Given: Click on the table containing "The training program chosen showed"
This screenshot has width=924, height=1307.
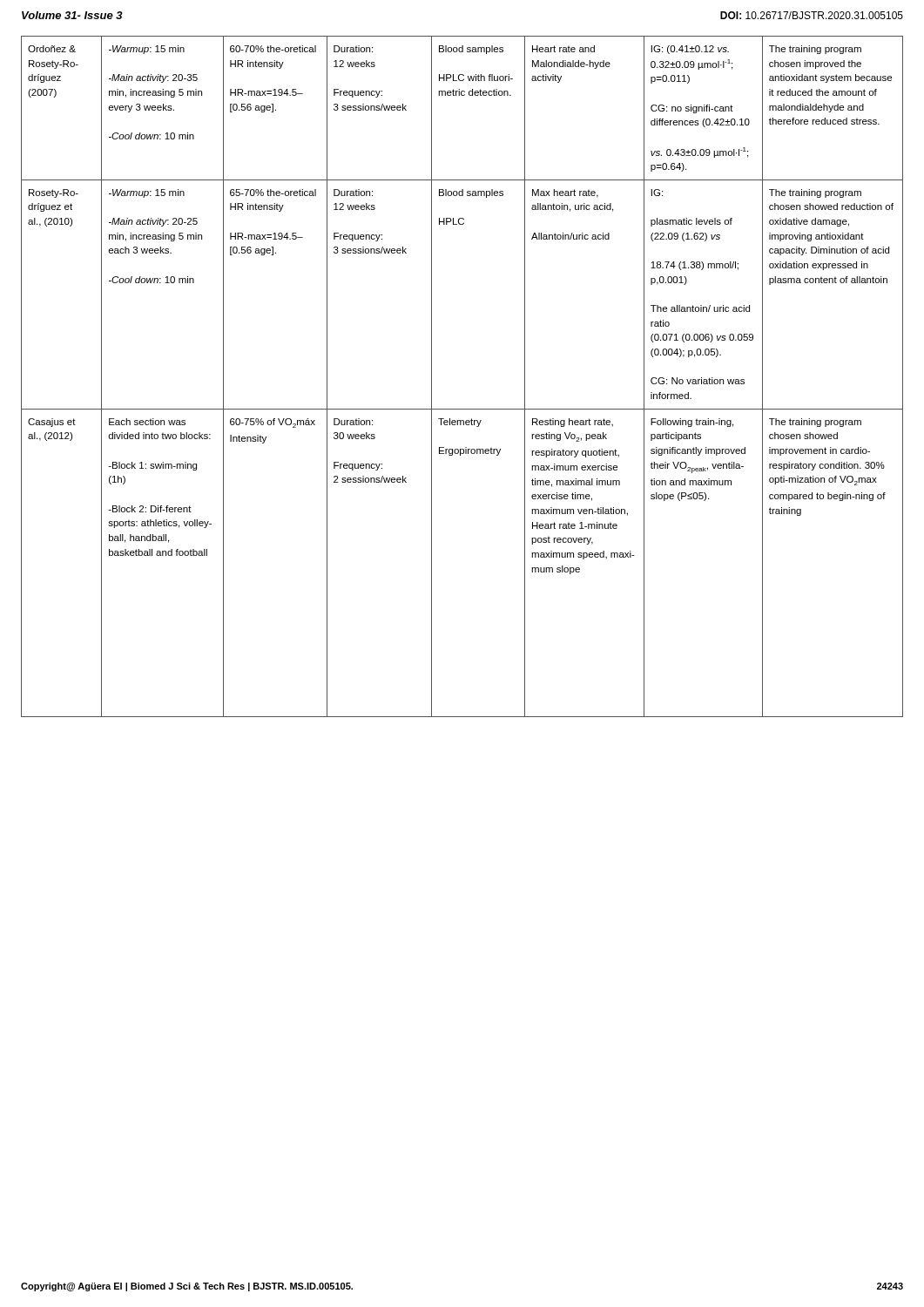Looking at the screenshot, I should [x=462, y=372].
